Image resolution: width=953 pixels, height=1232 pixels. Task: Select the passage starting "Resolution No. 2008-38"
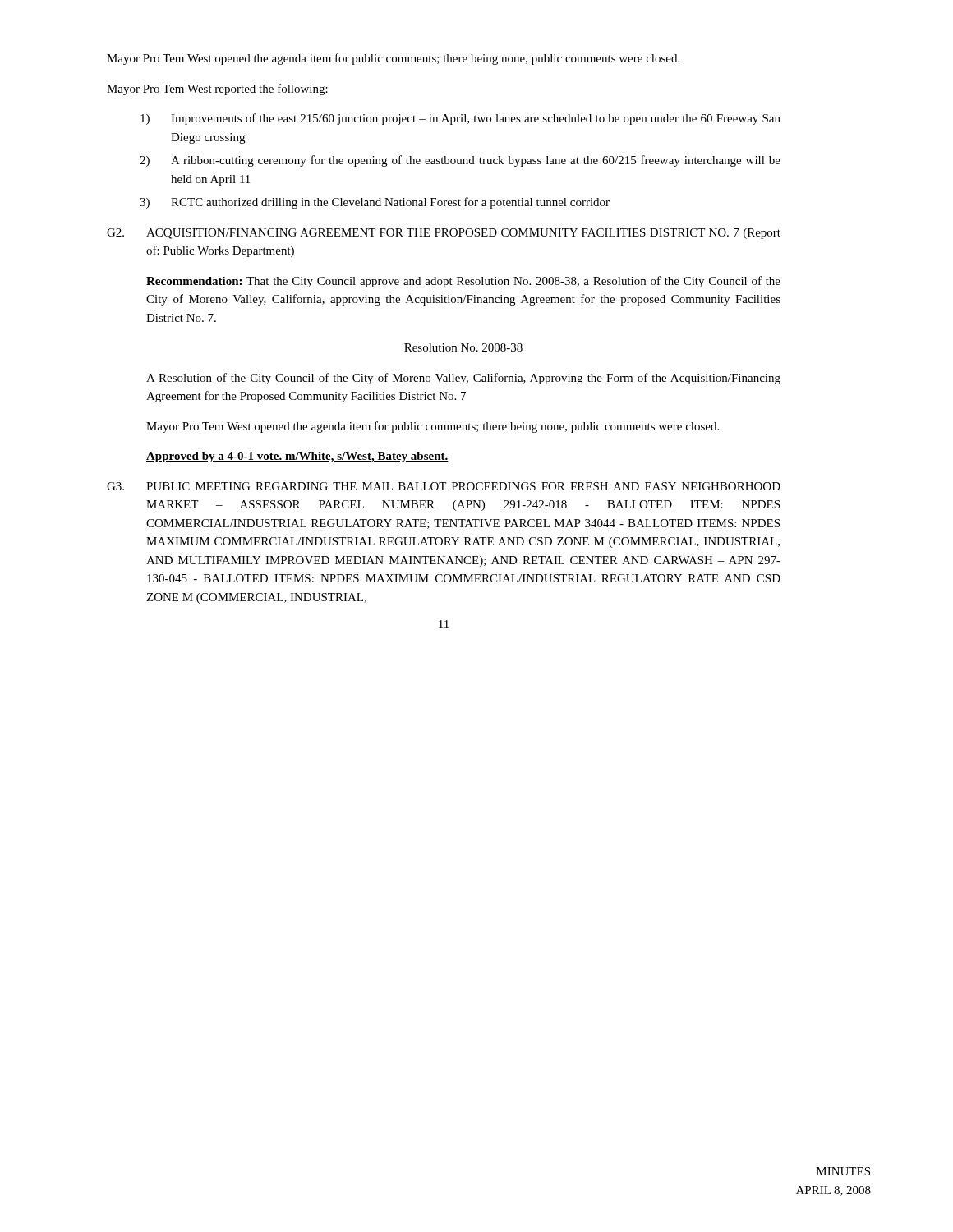(463, 347)
